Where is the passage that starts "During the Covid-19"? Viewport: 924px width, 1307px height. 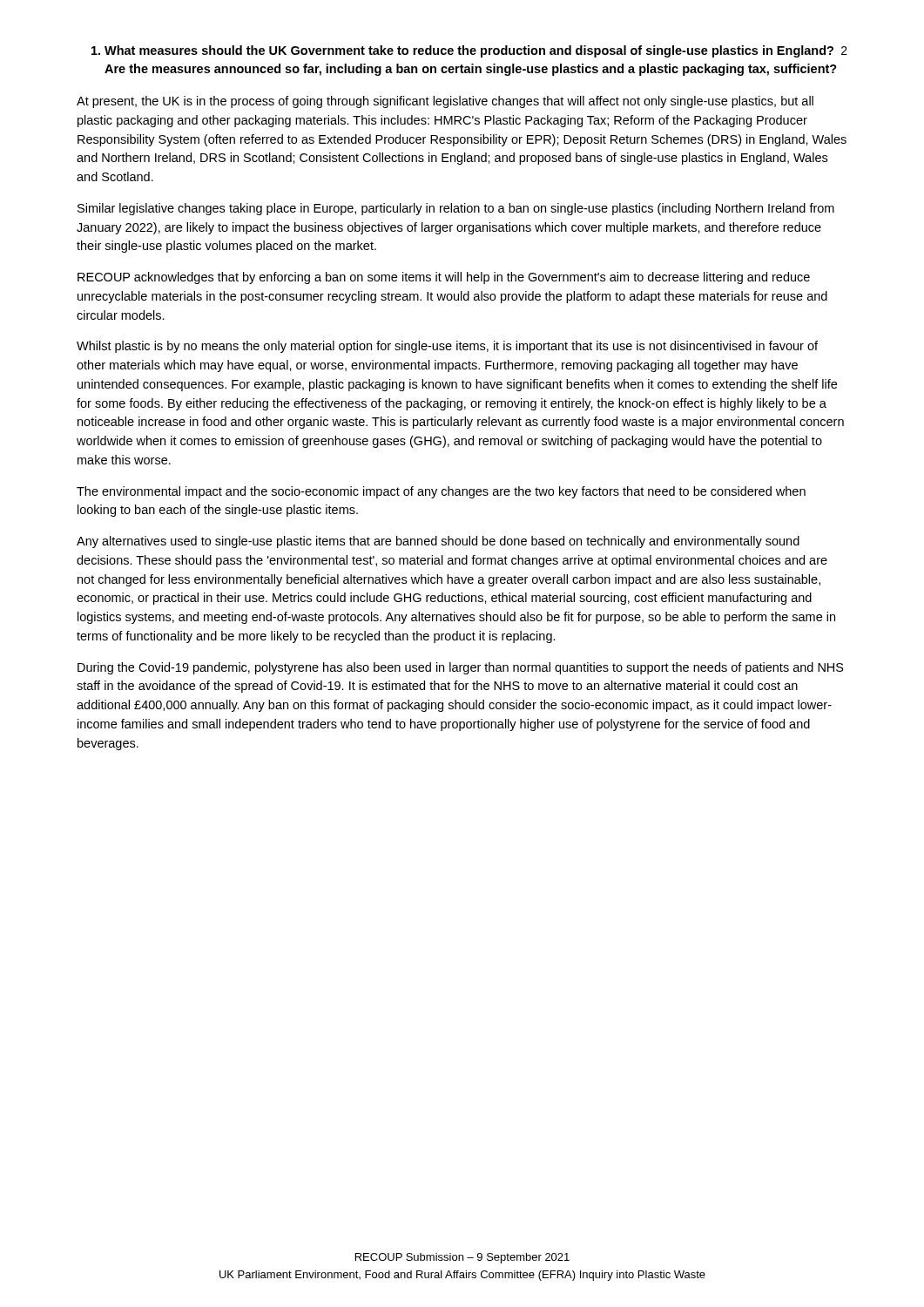[x=460, y=705]
